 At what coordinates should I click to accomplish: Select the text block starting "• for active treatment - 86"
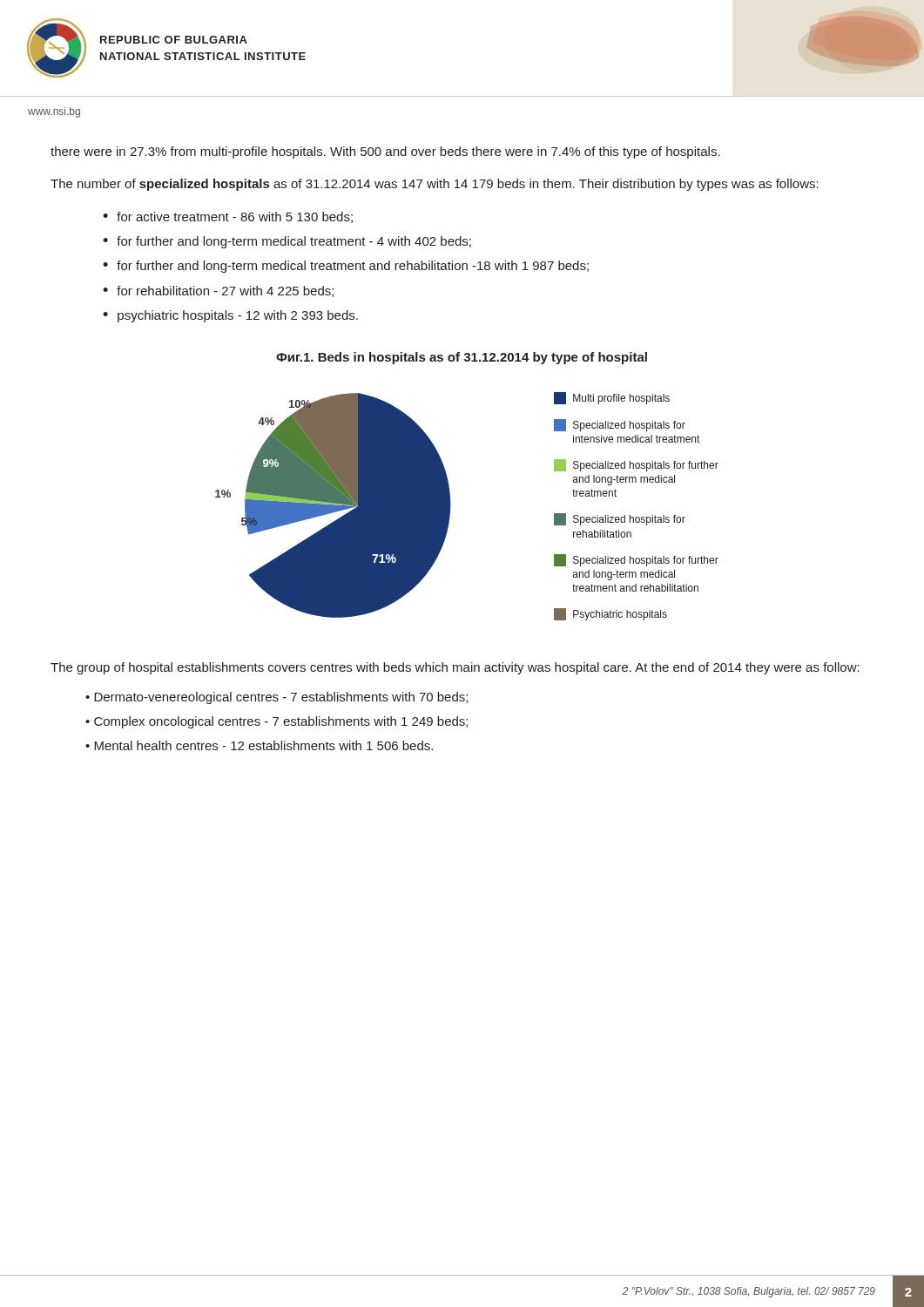point(228,216)
